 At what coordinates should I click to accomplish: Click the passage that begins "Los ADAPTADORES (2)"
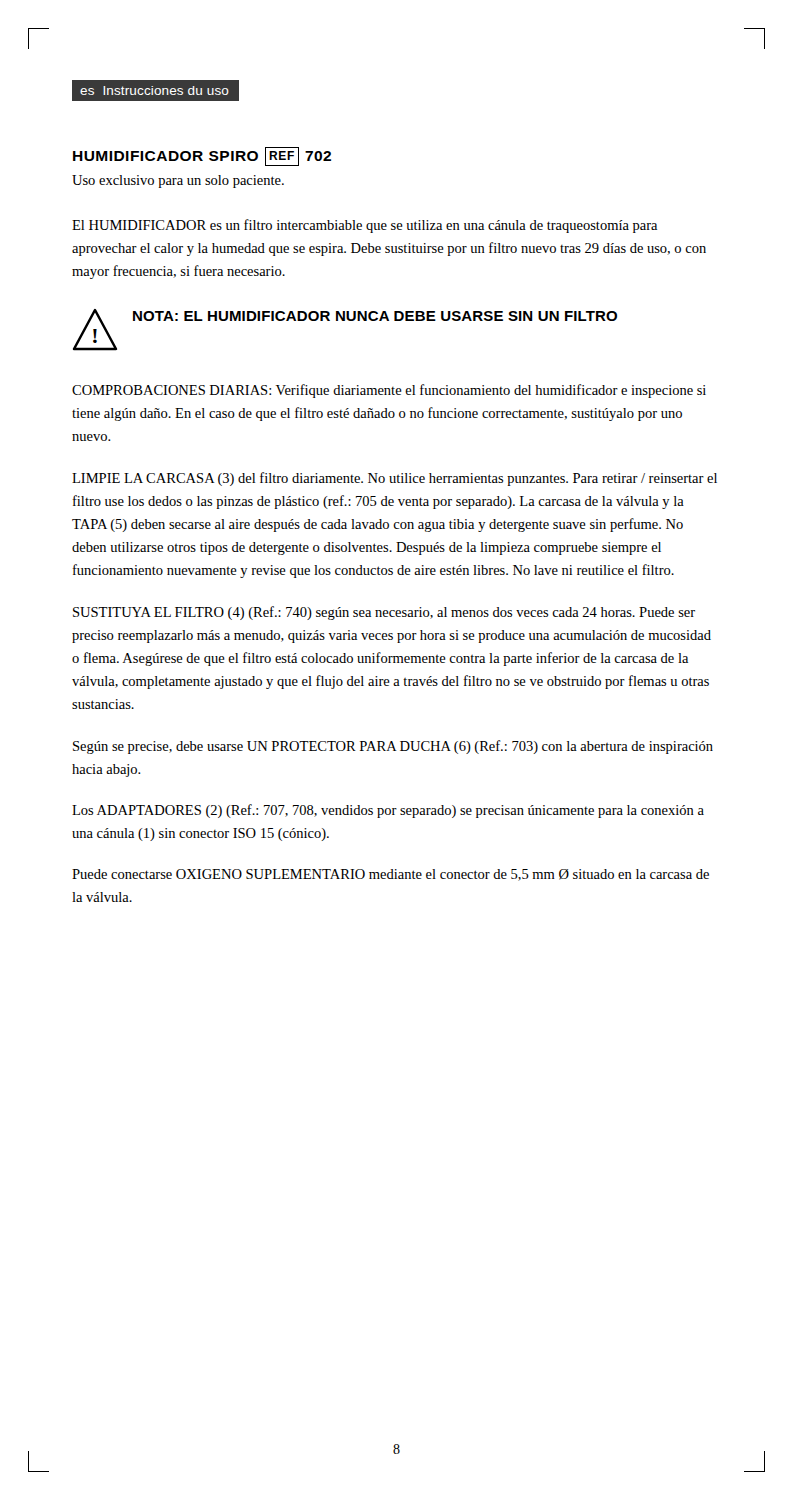pos(388,821)
